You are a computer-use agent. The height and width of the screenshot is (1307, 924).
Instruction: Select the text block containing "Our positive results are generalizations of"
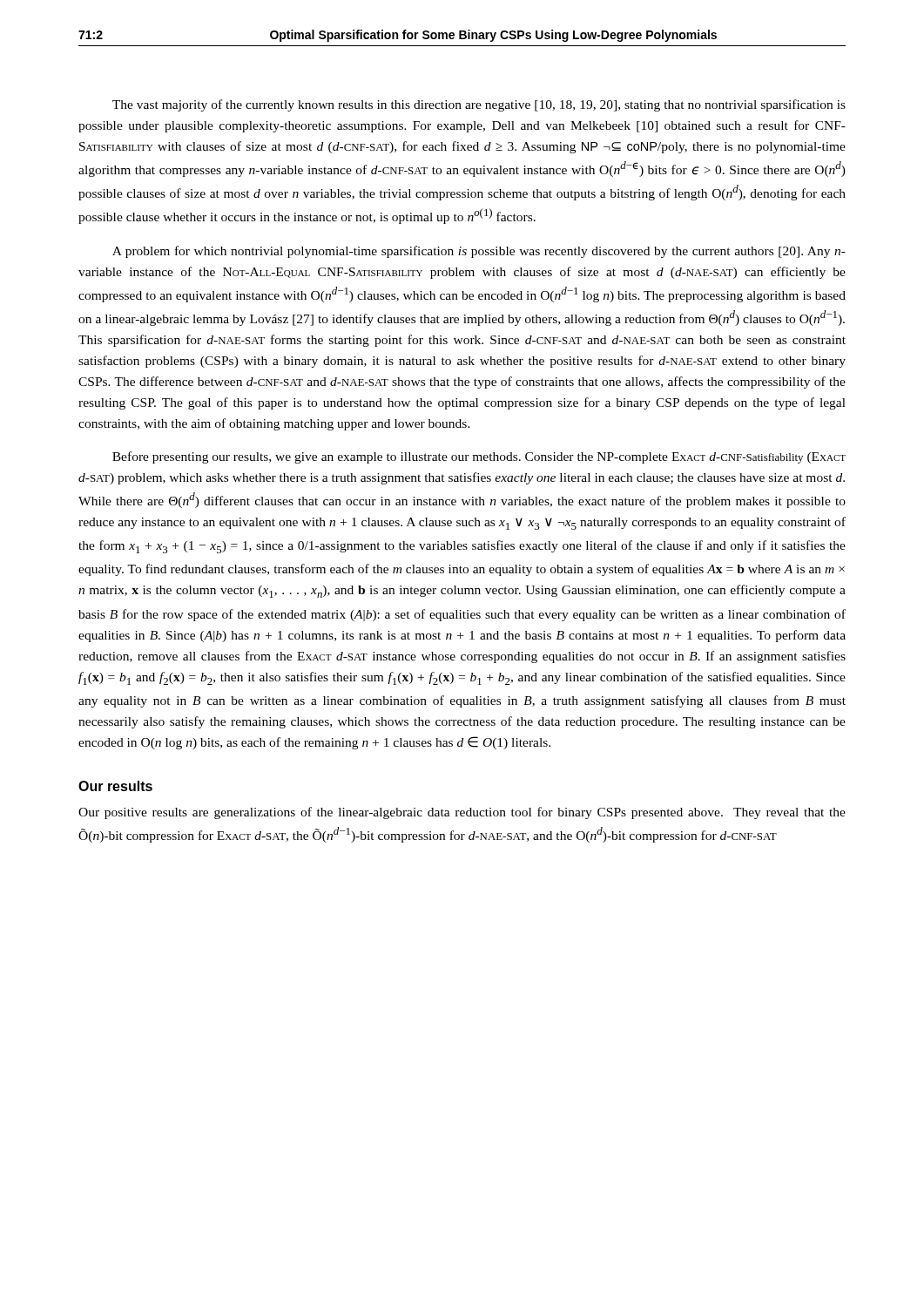tap(462, 824)
